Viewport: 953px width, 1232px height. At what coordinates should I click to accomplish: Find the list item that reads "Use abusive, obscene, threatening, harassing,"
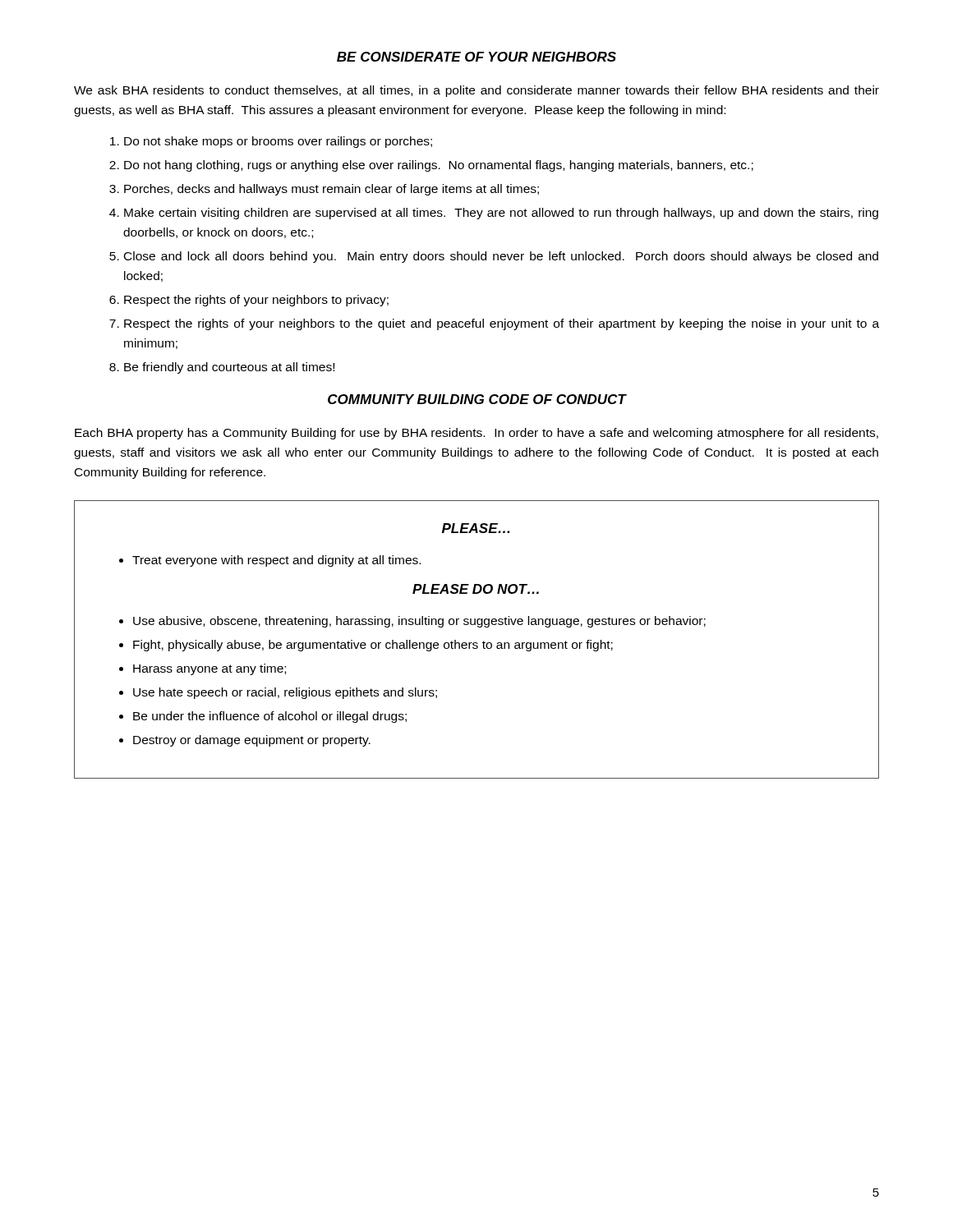419,621
